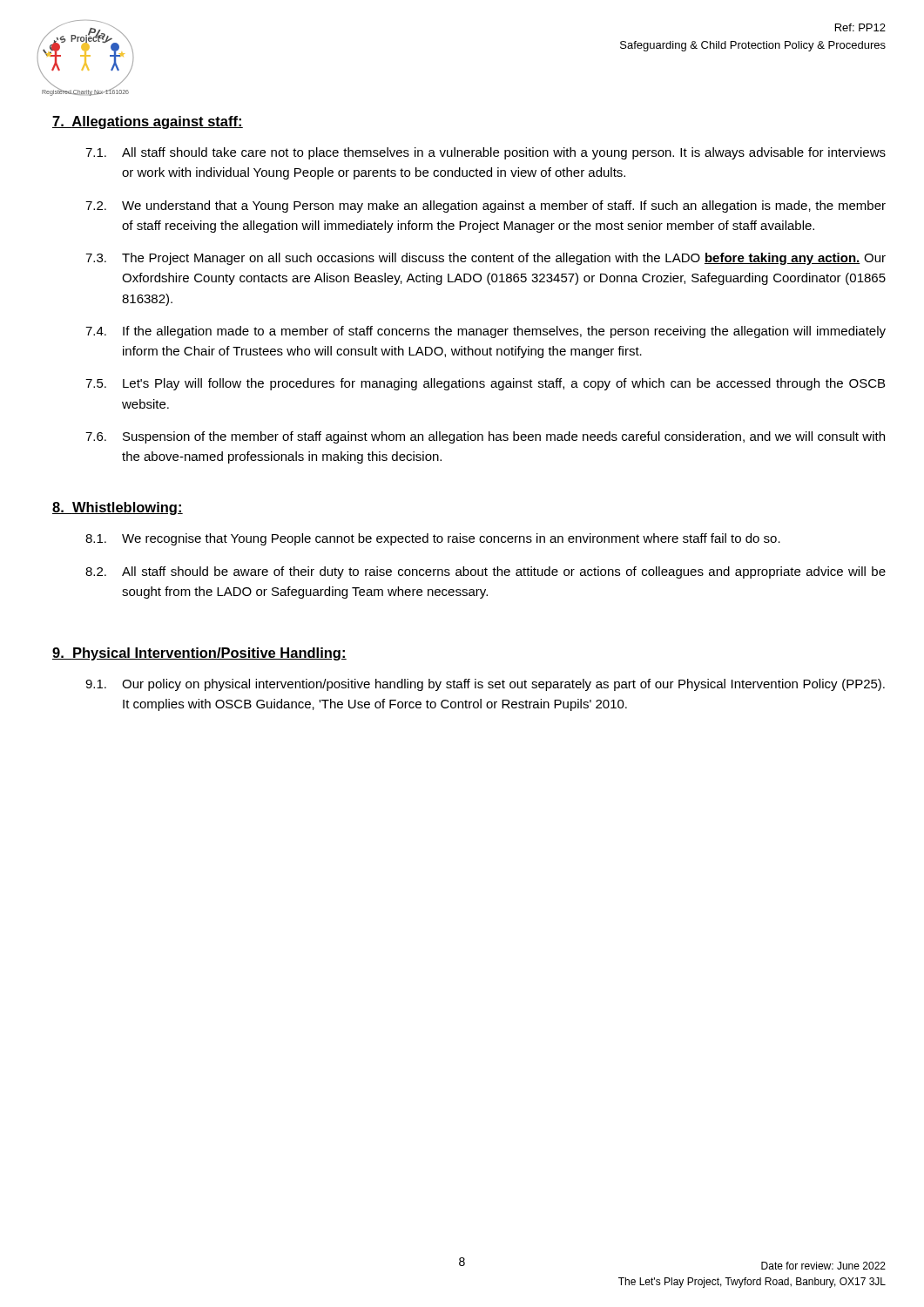This screenshot has width=924, height=1307.
Task: Point to the text block starting "7.4. If the allegation made to a member"
Action: click(486, 341)
